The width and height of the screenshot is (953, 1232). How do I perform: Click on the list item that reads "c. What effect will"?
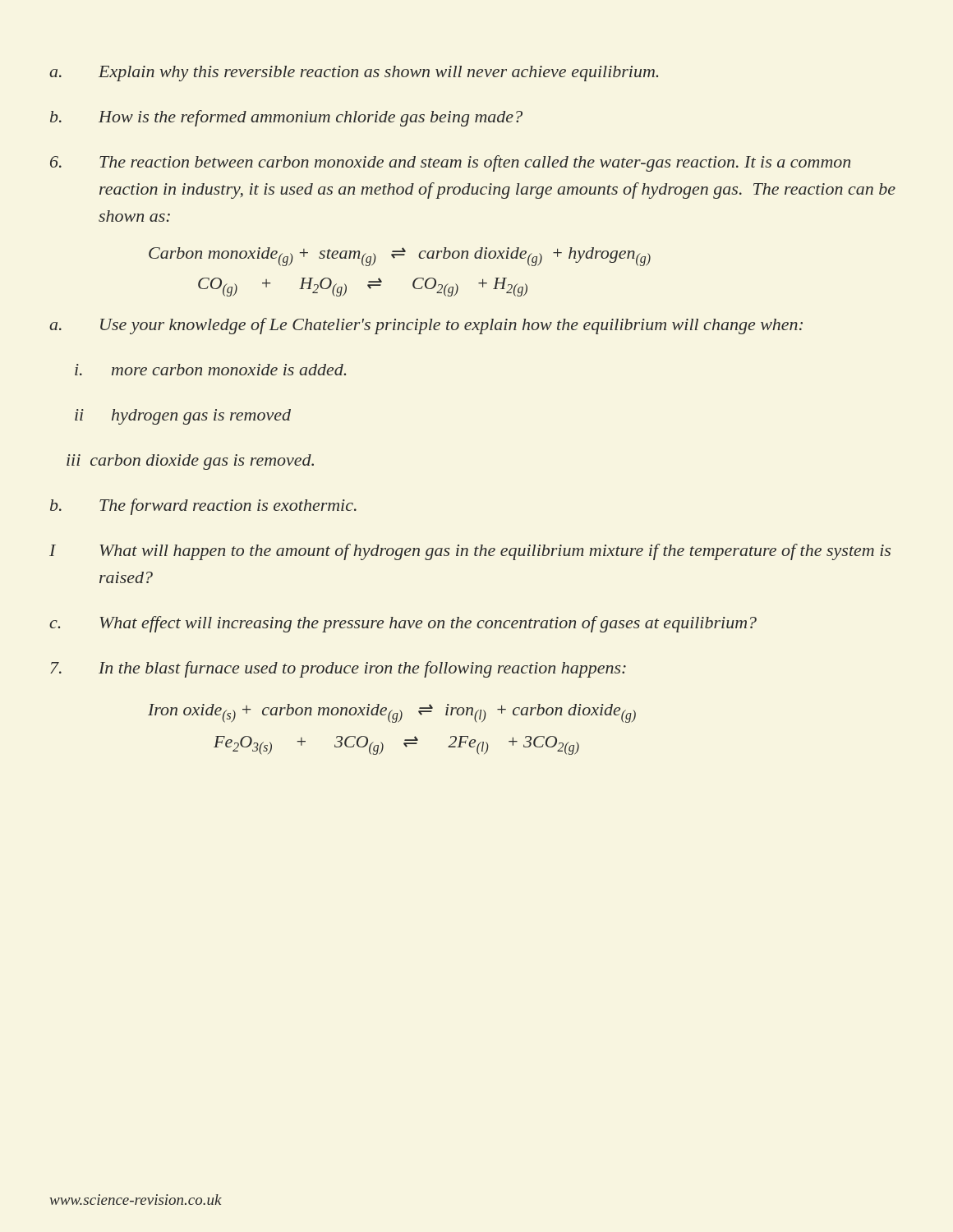(476, 622)
